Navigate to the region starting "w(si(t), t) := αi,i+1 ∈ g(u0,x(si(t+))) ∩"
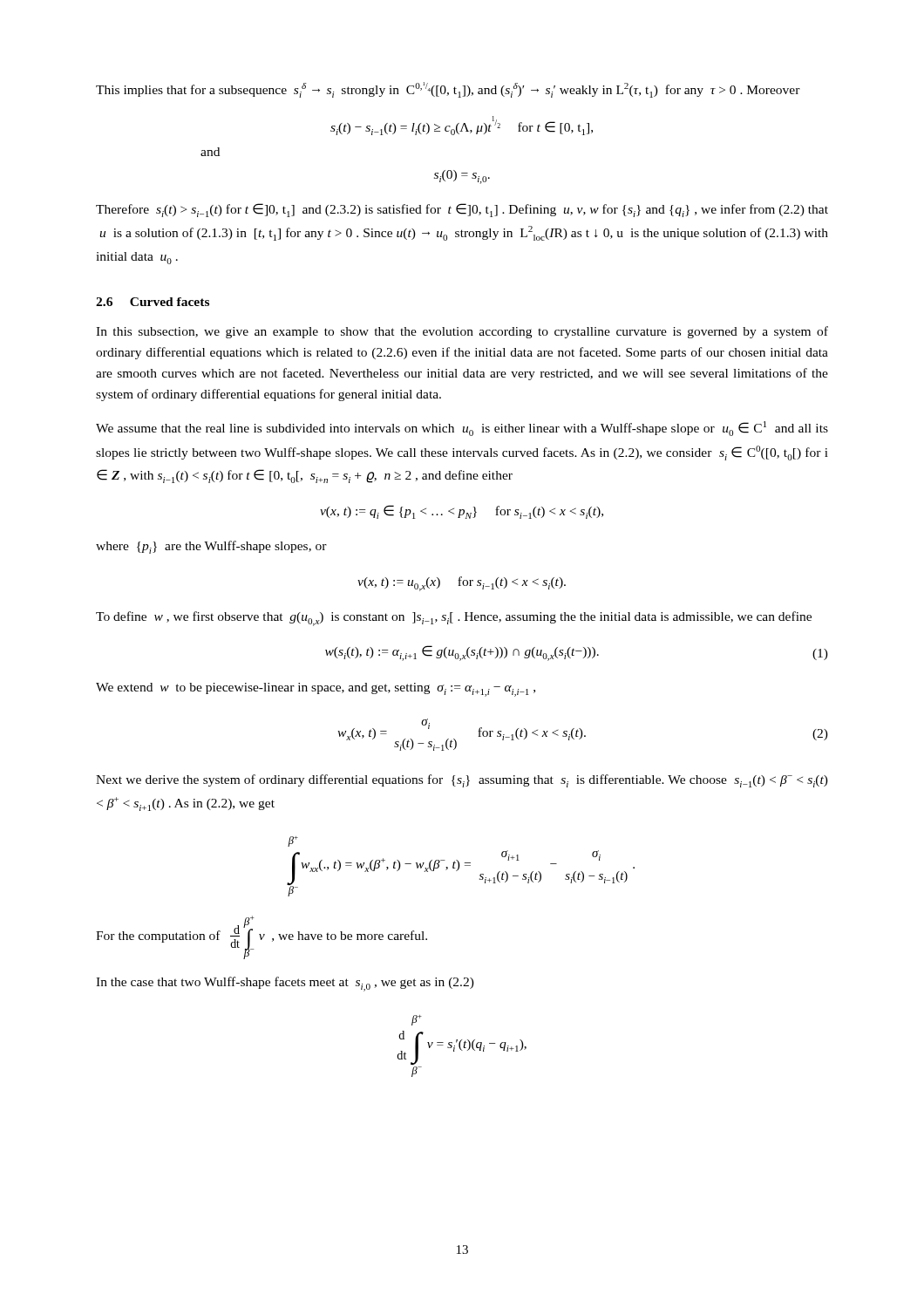 tap(576, 653)
